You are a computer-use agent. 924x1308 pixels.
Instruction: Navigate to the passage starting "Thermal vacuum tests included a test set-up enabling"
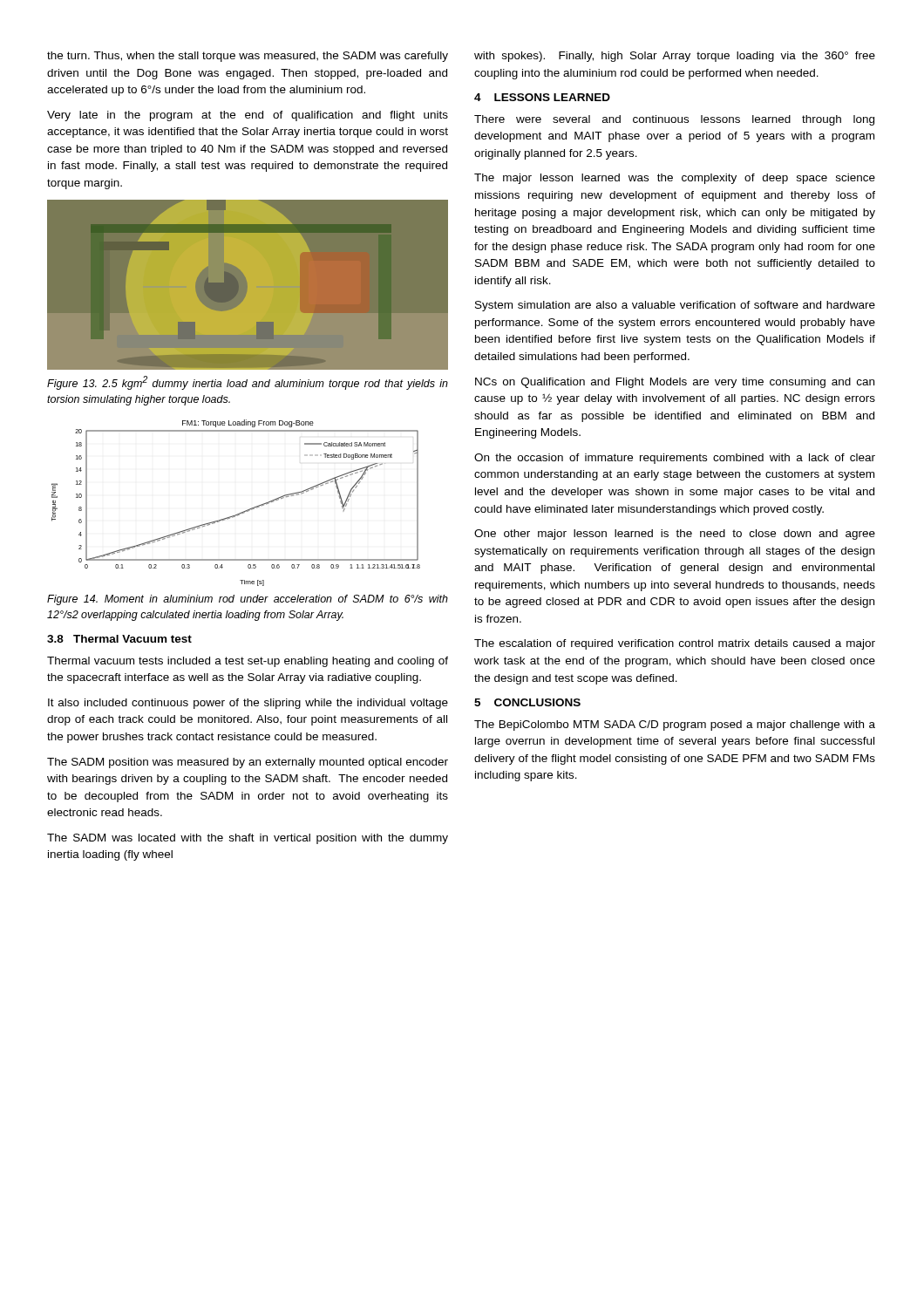pyautogui.click(x=248, y=669)
